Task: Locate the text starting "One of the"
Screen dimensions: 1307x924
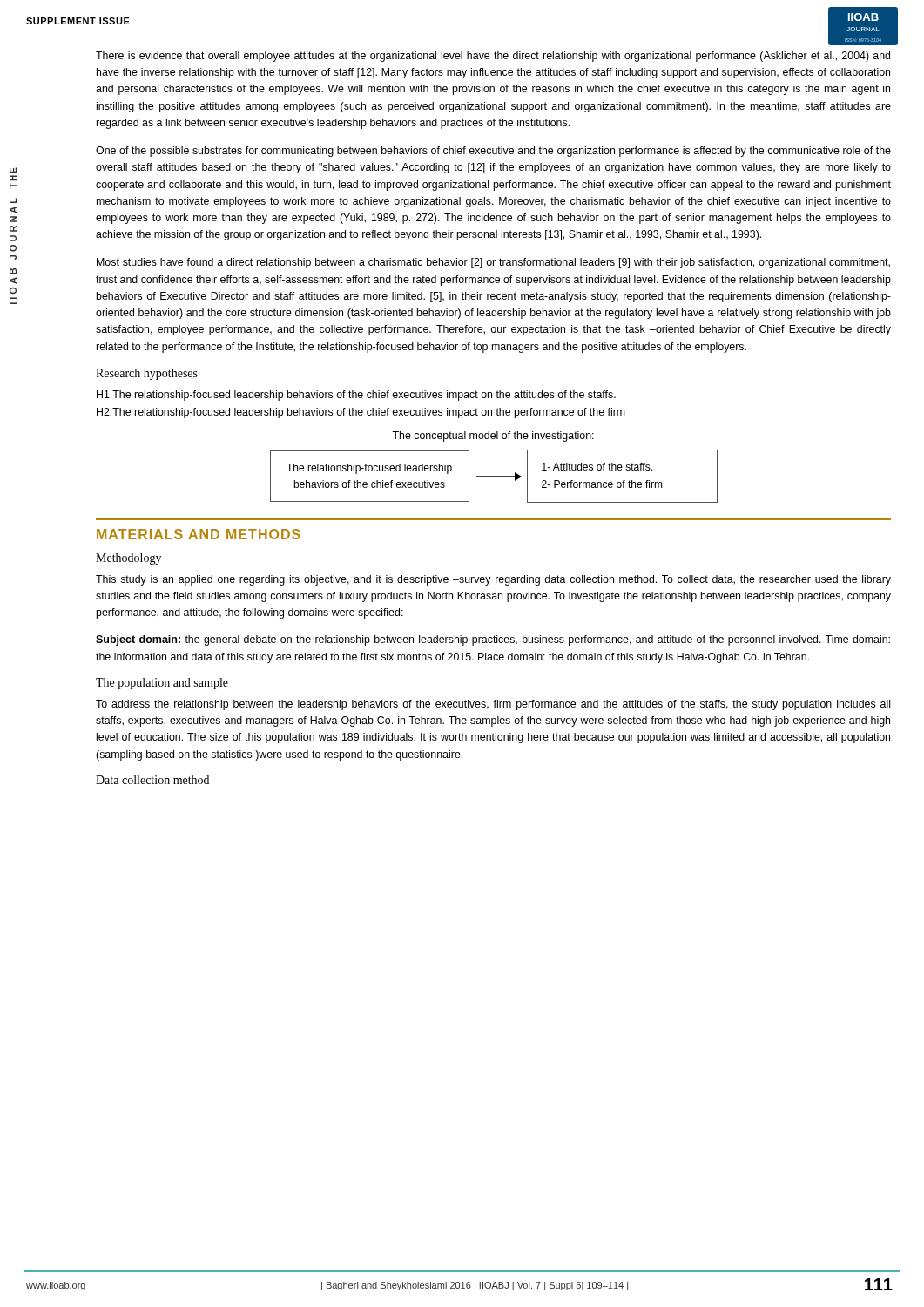Action: tap(493, 193)
